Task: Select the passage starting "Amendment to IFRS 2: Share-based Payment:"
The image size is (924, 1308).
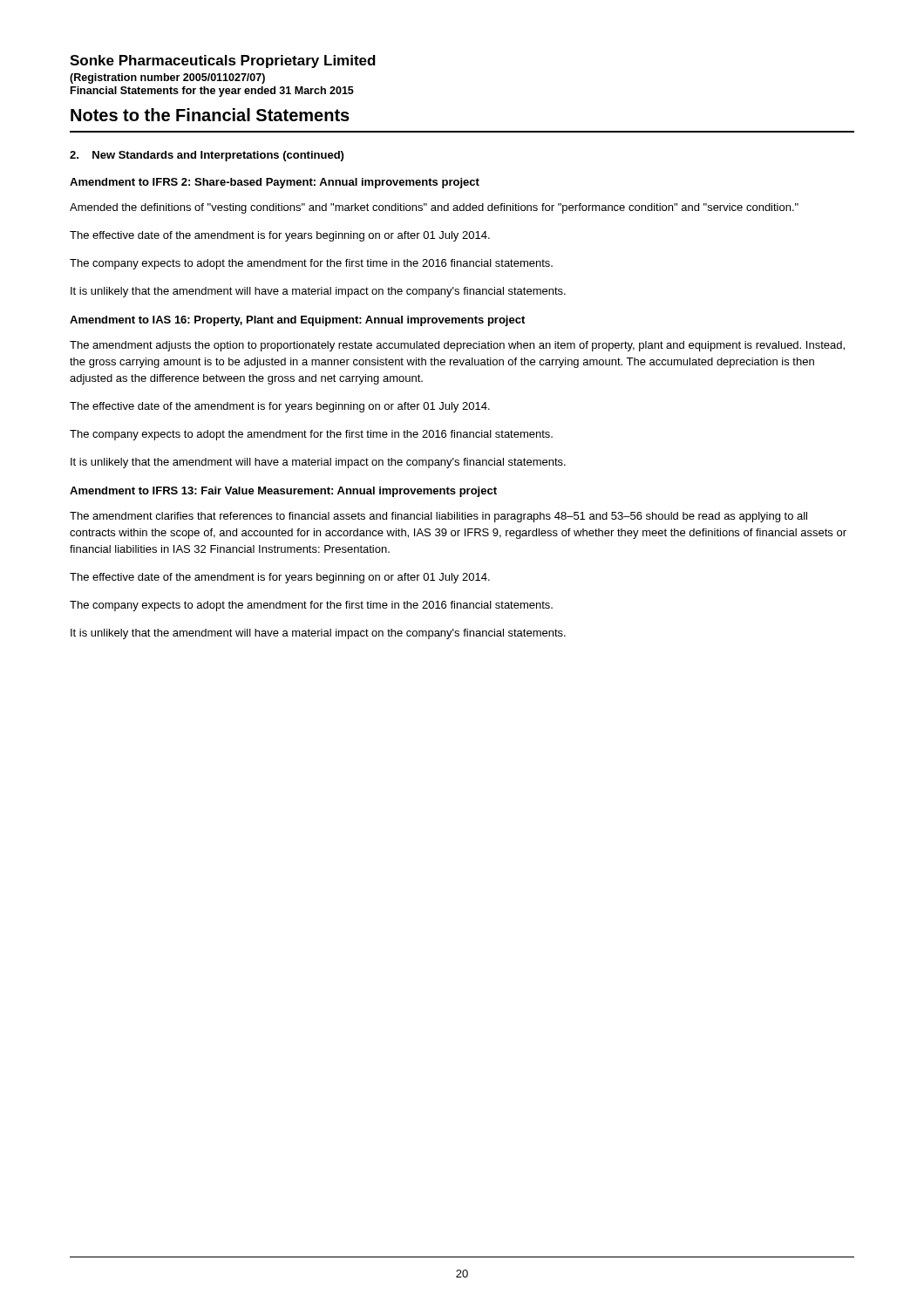Action: [x=462, y=182]
